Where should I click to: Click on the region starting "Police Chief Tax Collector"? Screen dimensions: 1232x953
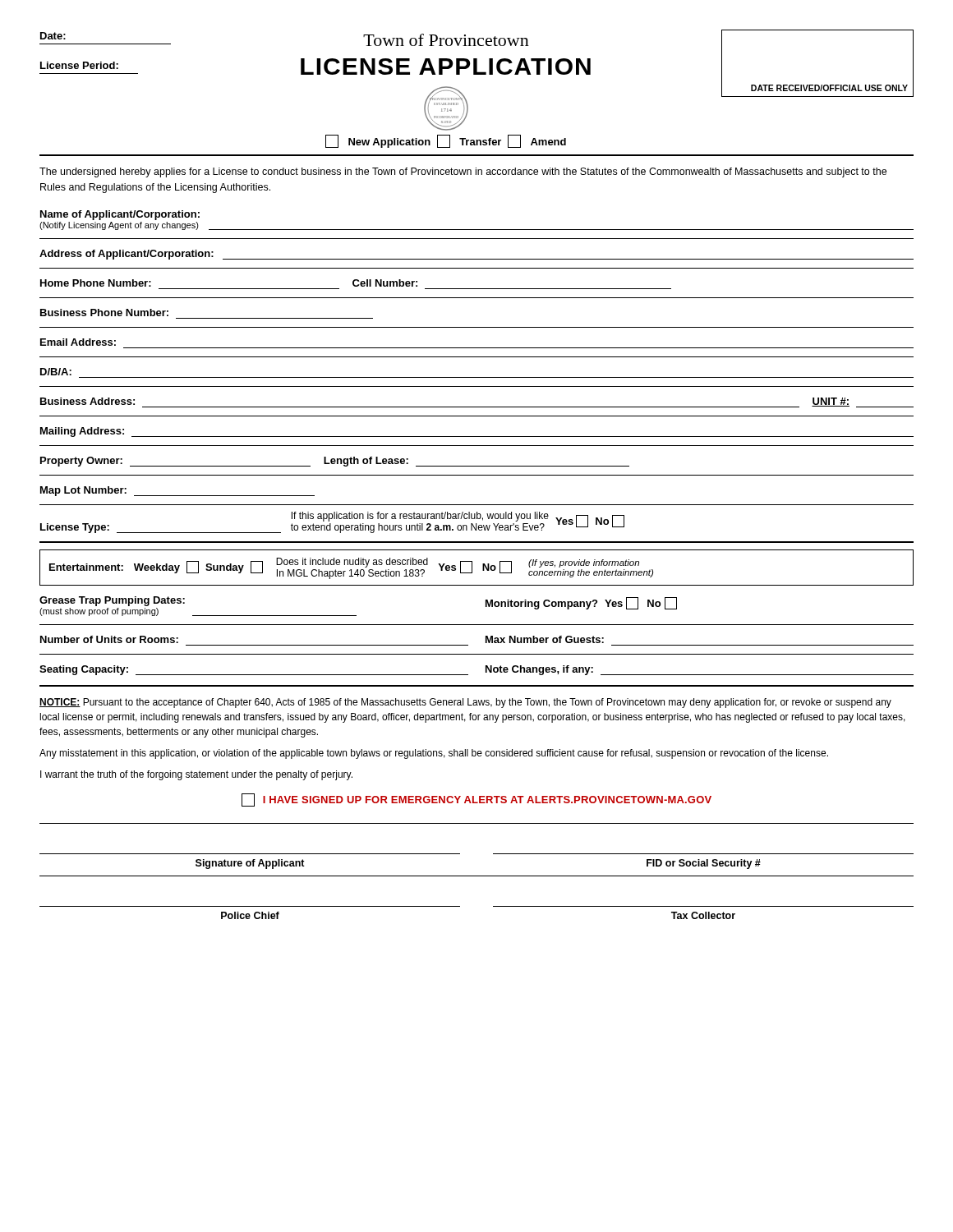[244, 915]
